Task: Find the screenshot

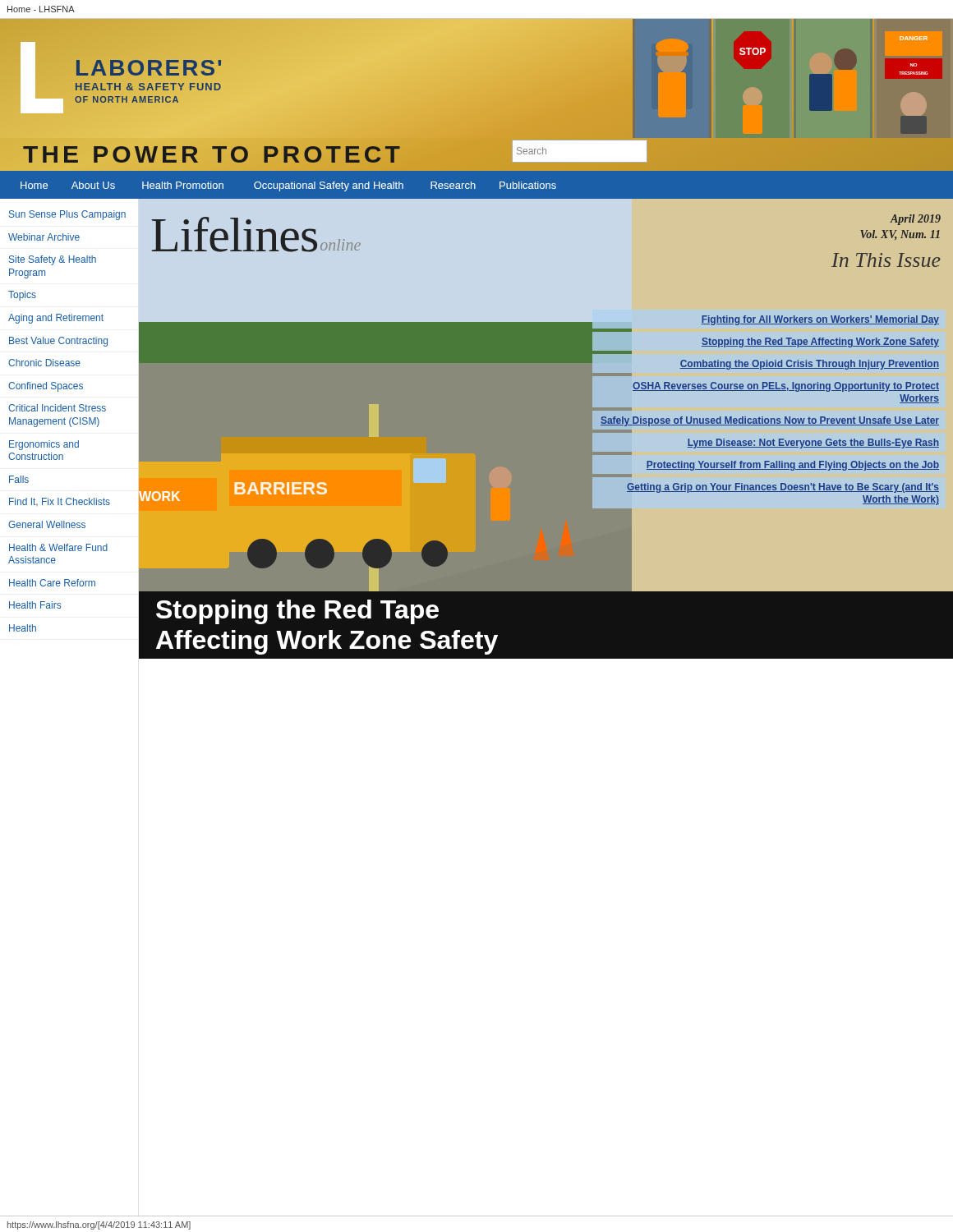Action: point(546,429)
